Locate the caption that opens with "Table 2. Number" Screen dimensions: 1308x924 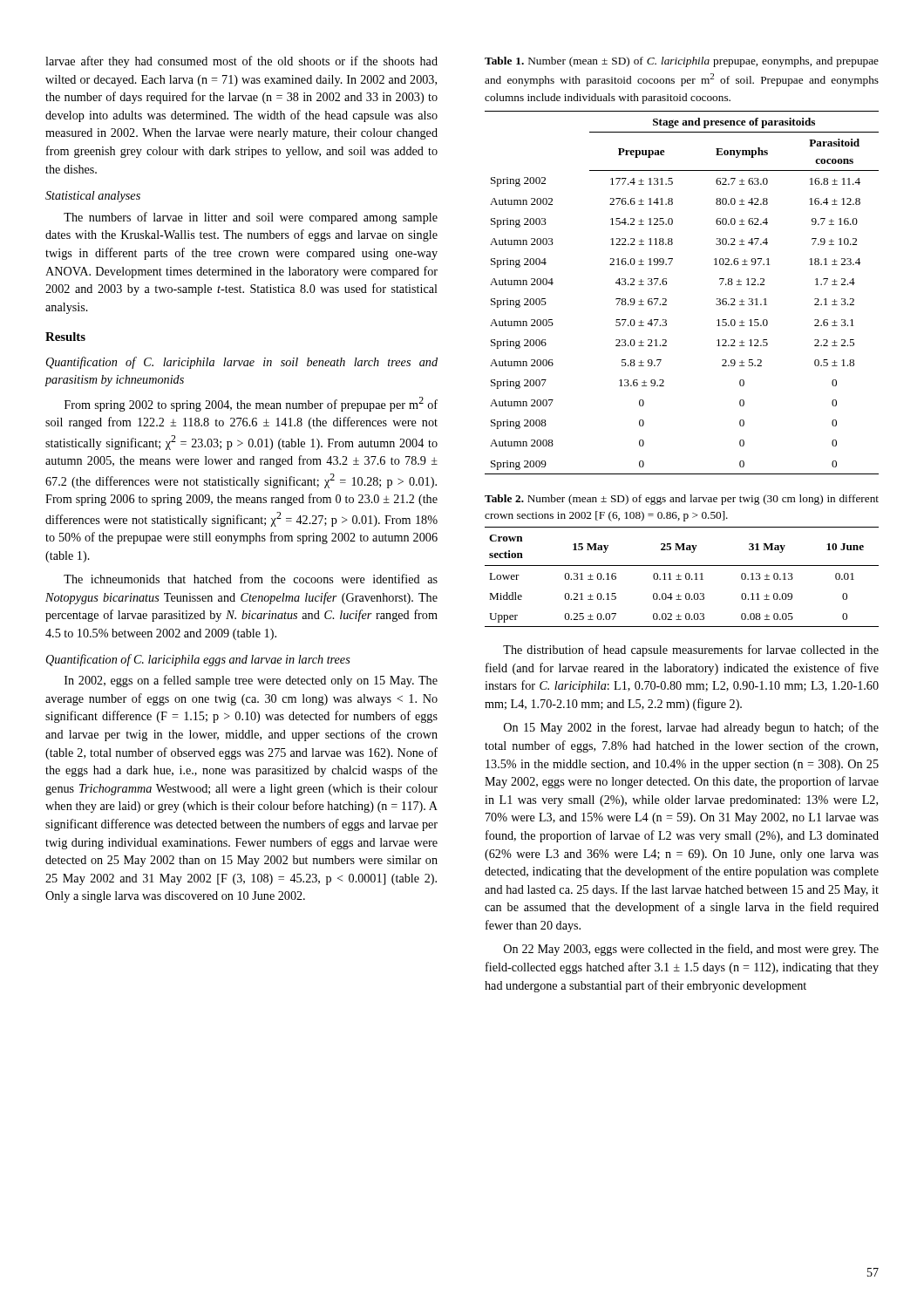[682, 507]
